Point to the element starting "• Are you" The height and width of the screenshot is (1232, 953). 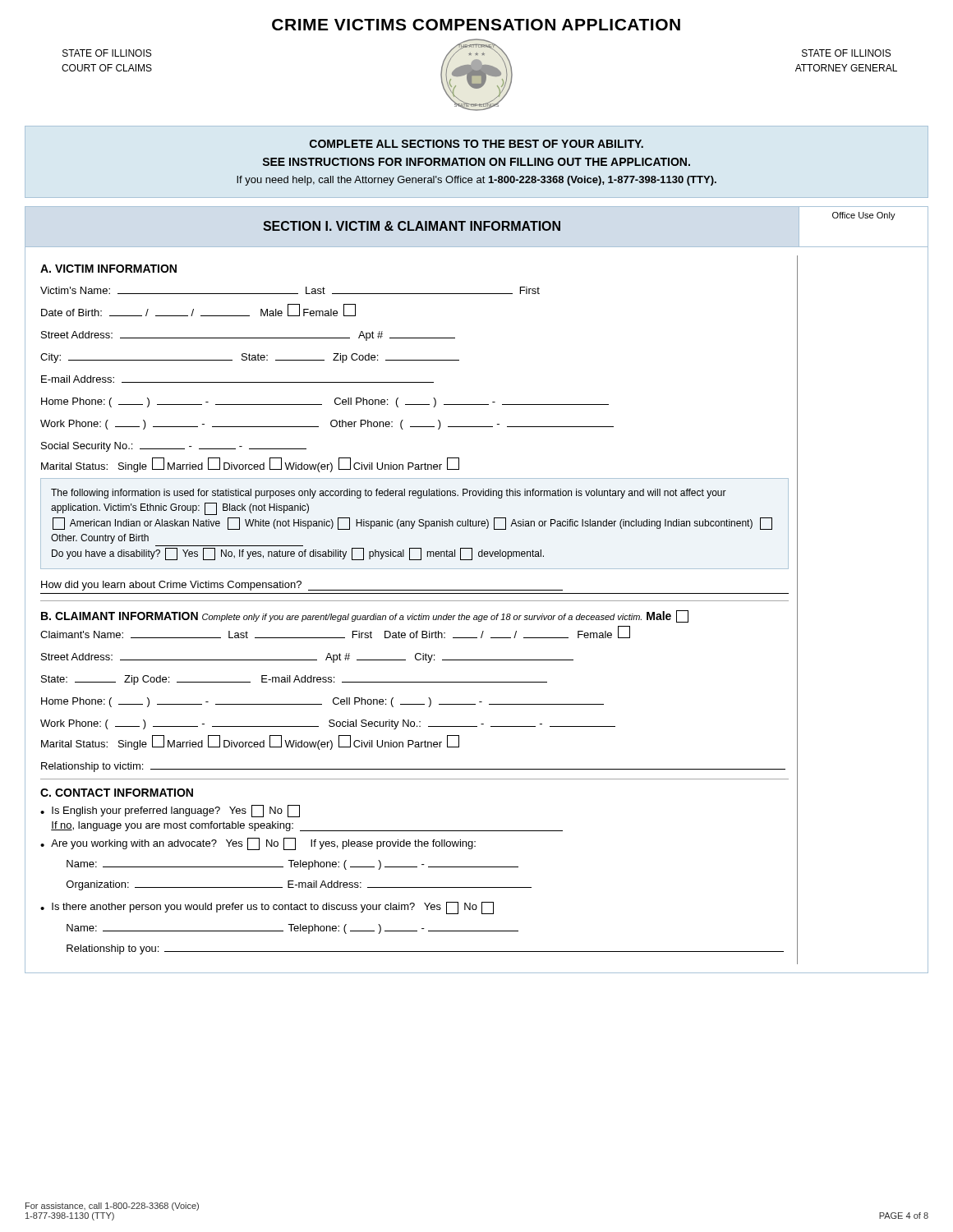tap(414, 866)
